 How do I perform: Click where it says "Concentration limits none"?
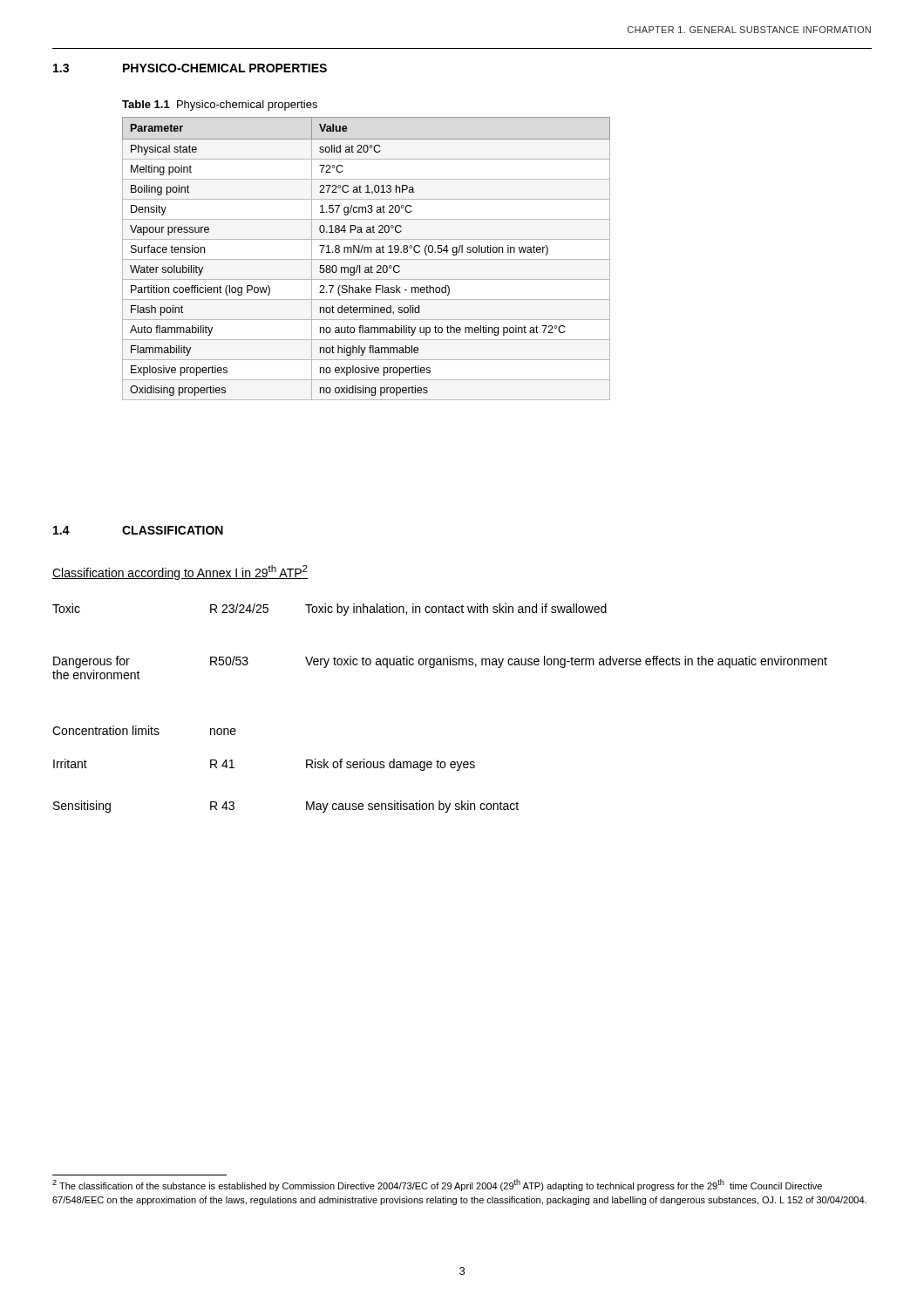pos(144,730)
